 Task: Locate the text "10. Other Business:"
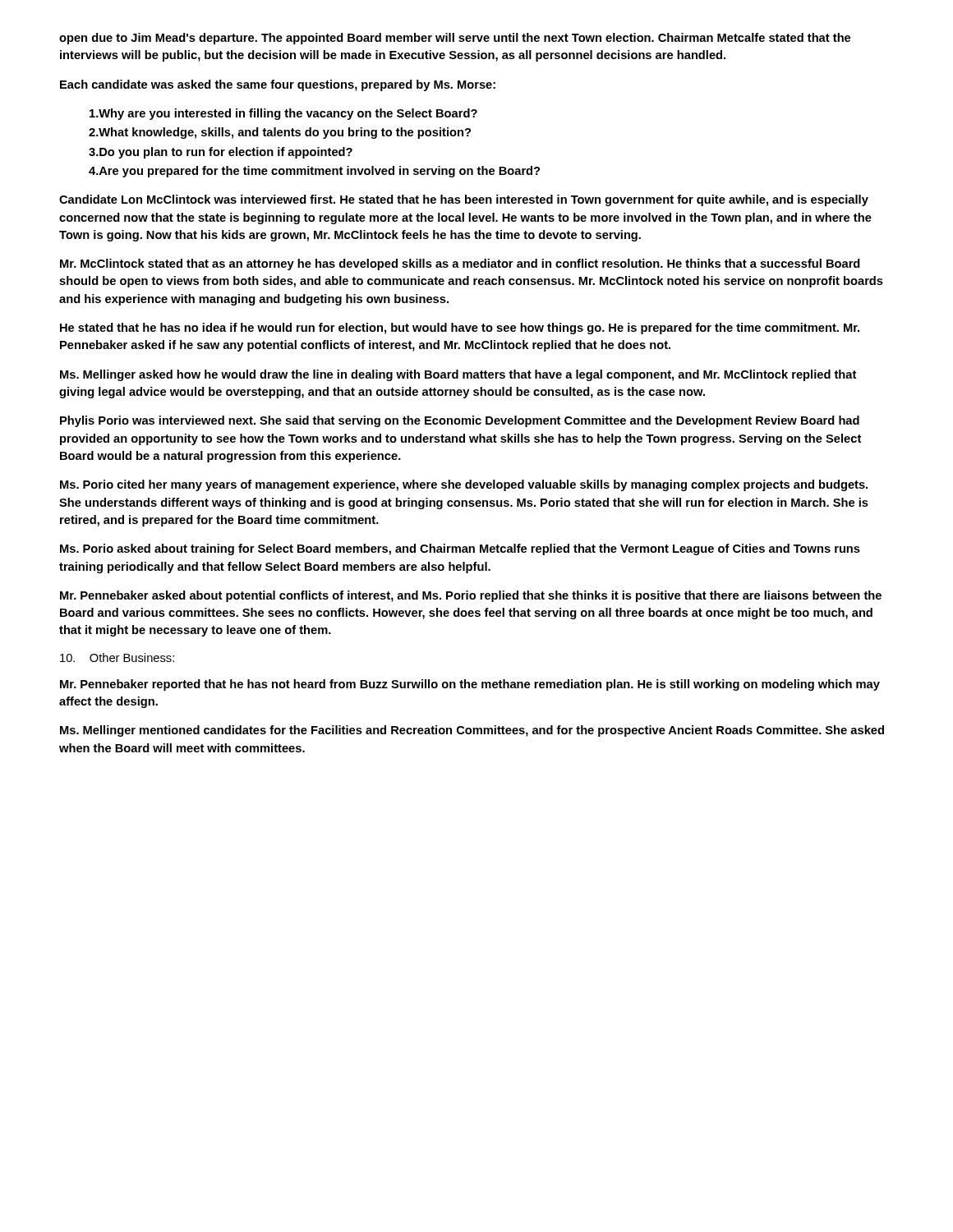[x=117, y=658]
